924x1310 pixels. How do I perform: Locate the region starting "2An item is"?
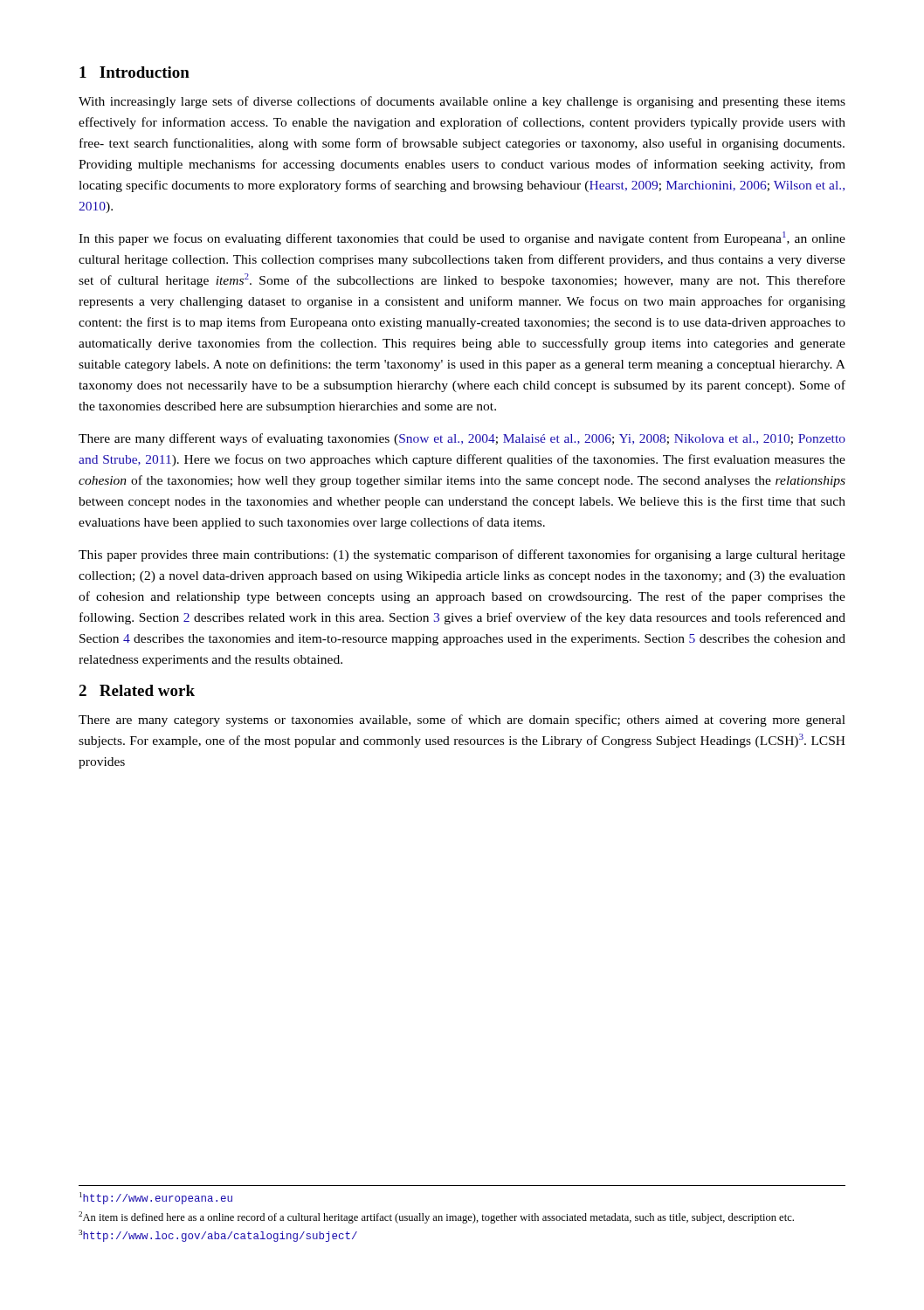(x=462, y=1217)
